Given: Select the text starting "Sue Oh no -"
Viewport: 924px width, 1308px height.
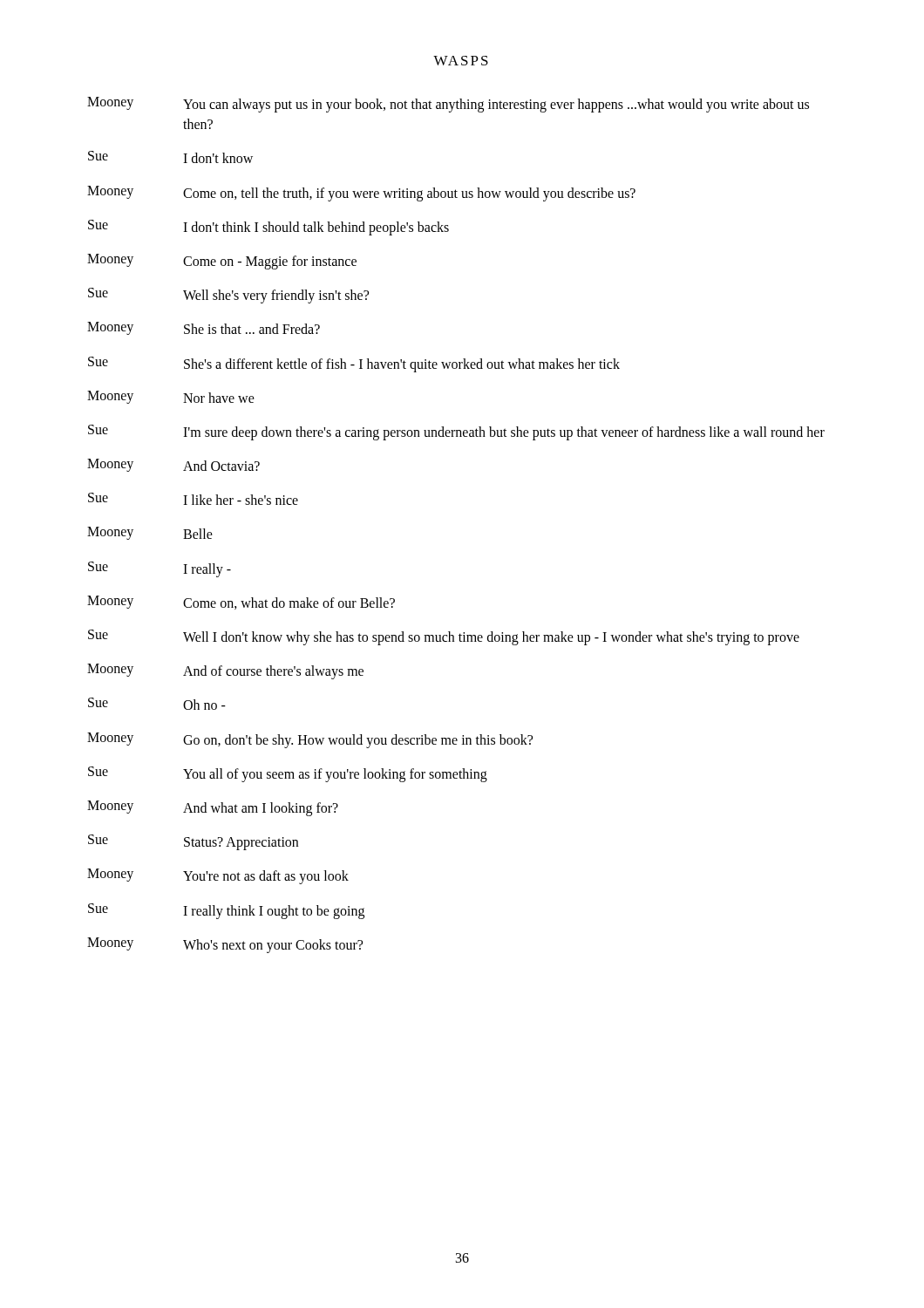Looking at the screenshot, I should (101, 703).
